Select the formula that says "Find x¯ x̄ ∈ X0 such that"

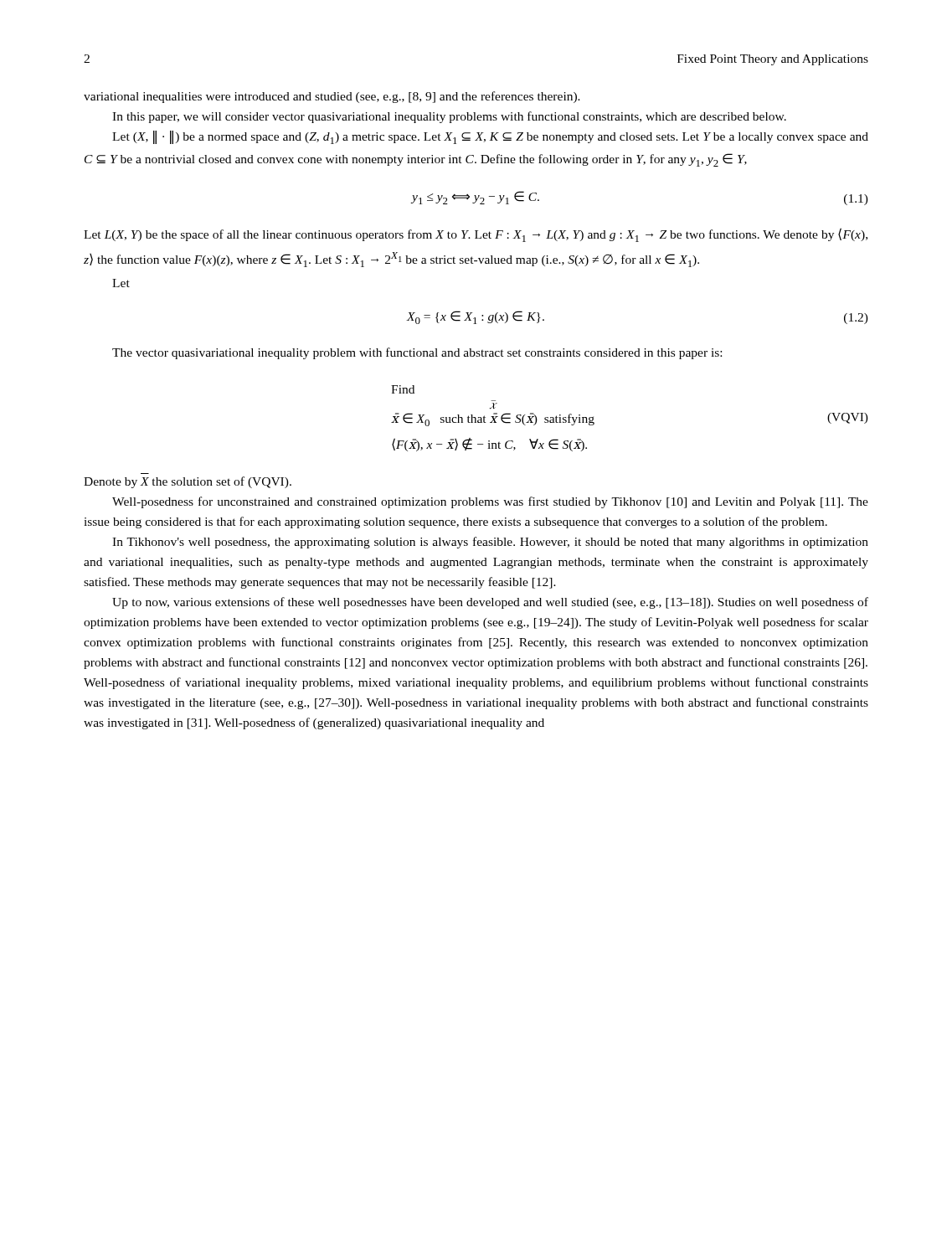(403, 389)
